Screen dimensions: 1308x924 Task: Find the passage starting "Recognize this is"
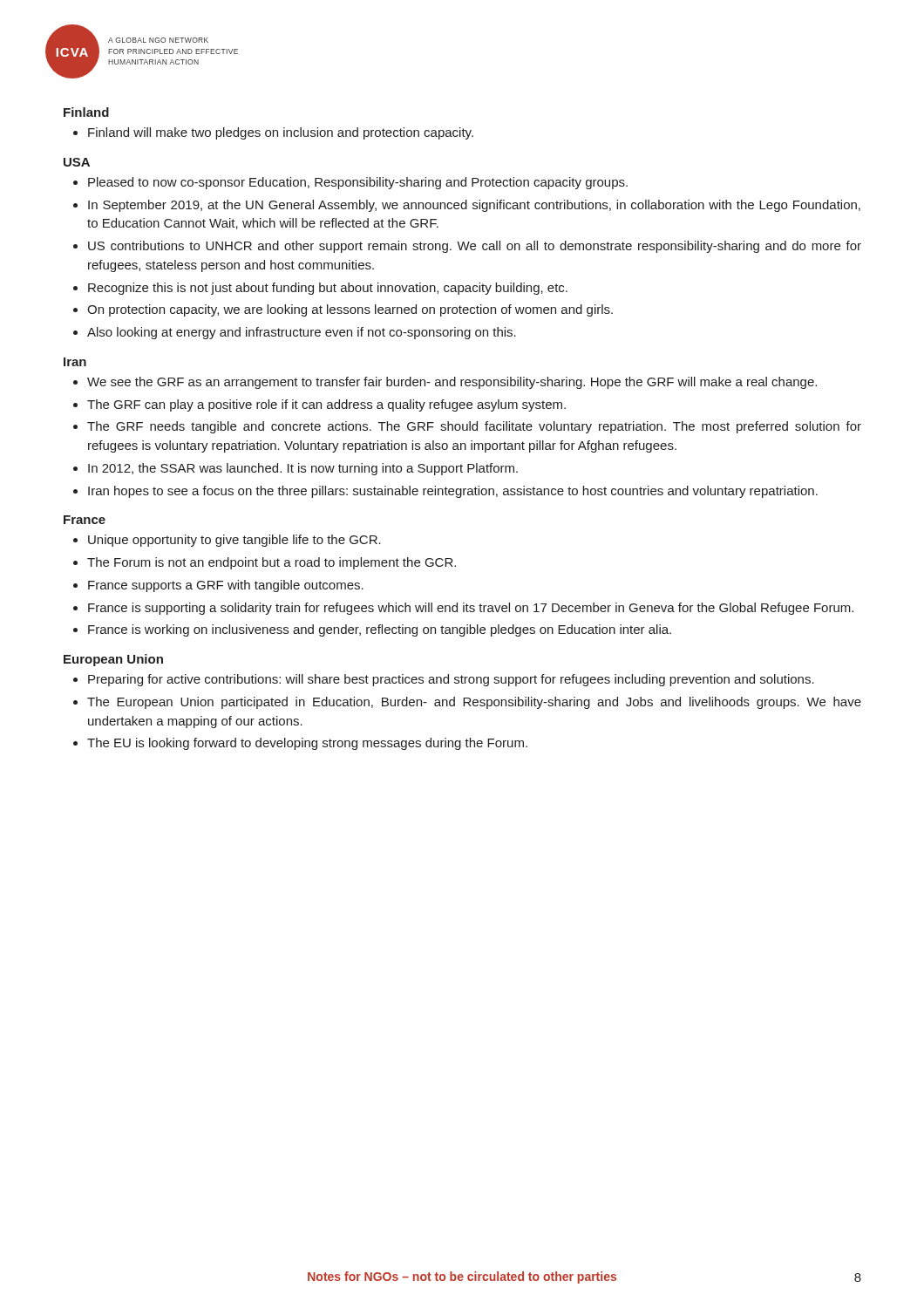pos(328,287)
